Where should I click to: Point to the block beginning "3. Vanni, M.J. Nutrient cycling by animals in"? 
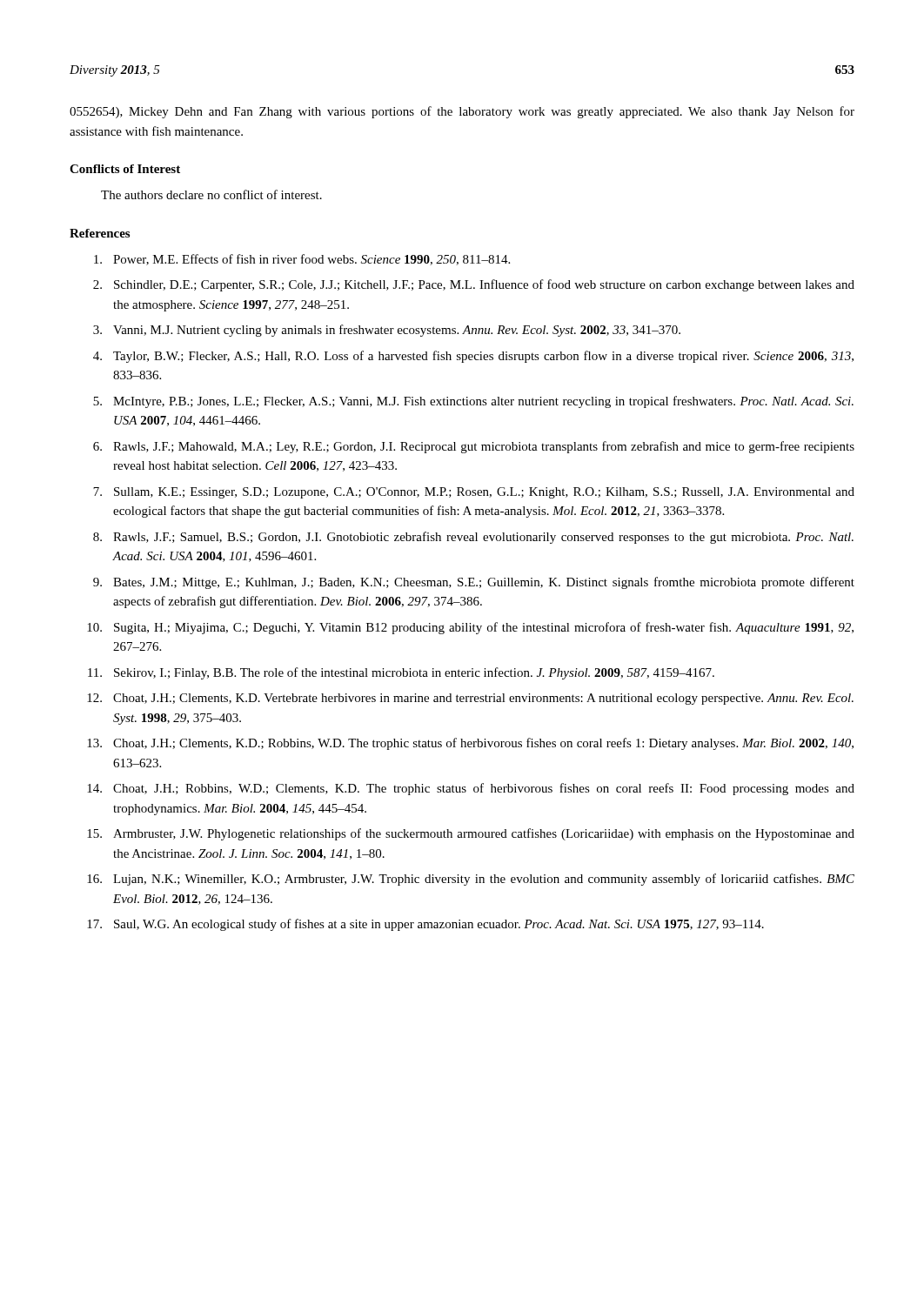462,330
